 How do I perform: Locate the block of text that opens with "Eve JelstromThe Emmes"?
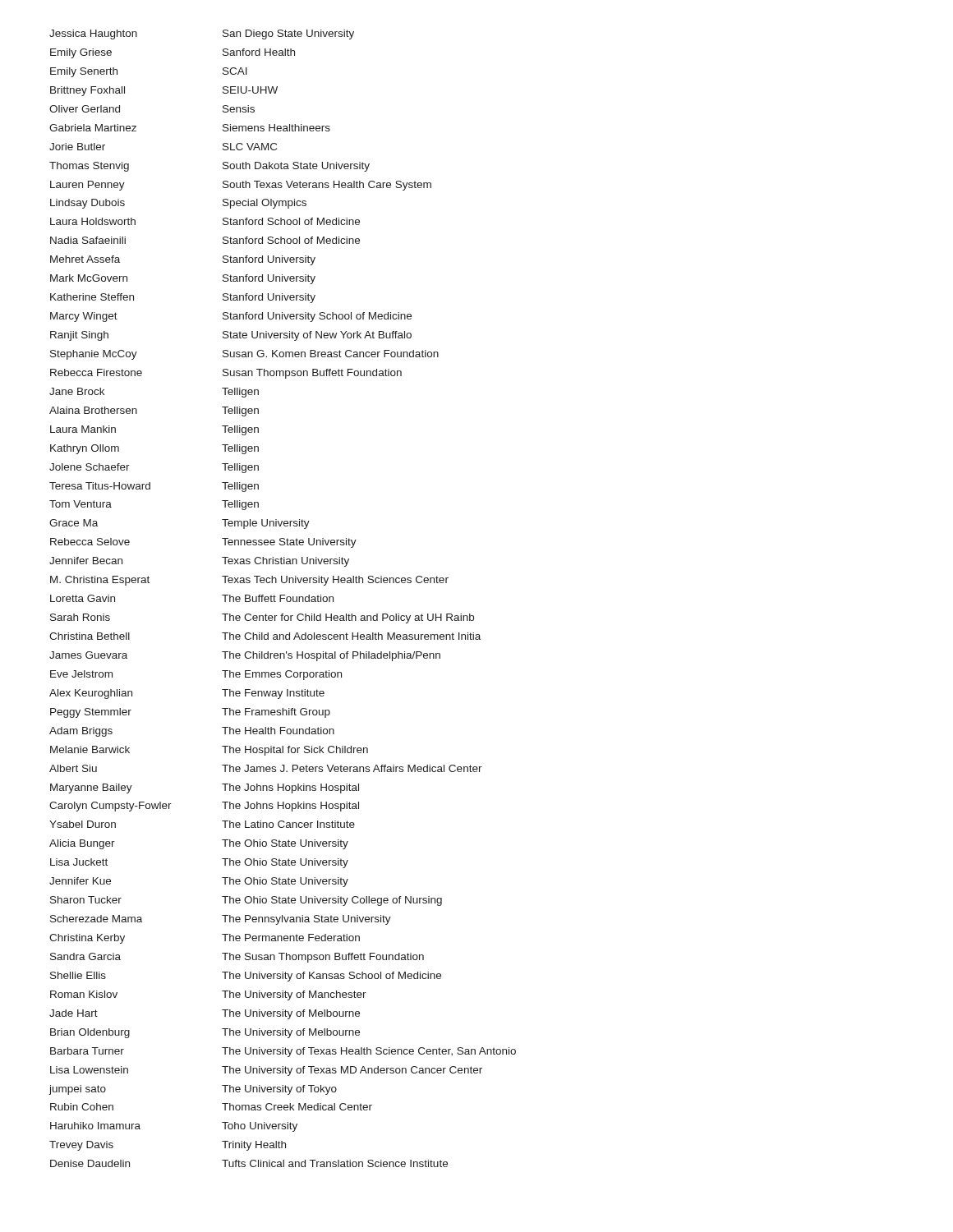pos(80,675)
